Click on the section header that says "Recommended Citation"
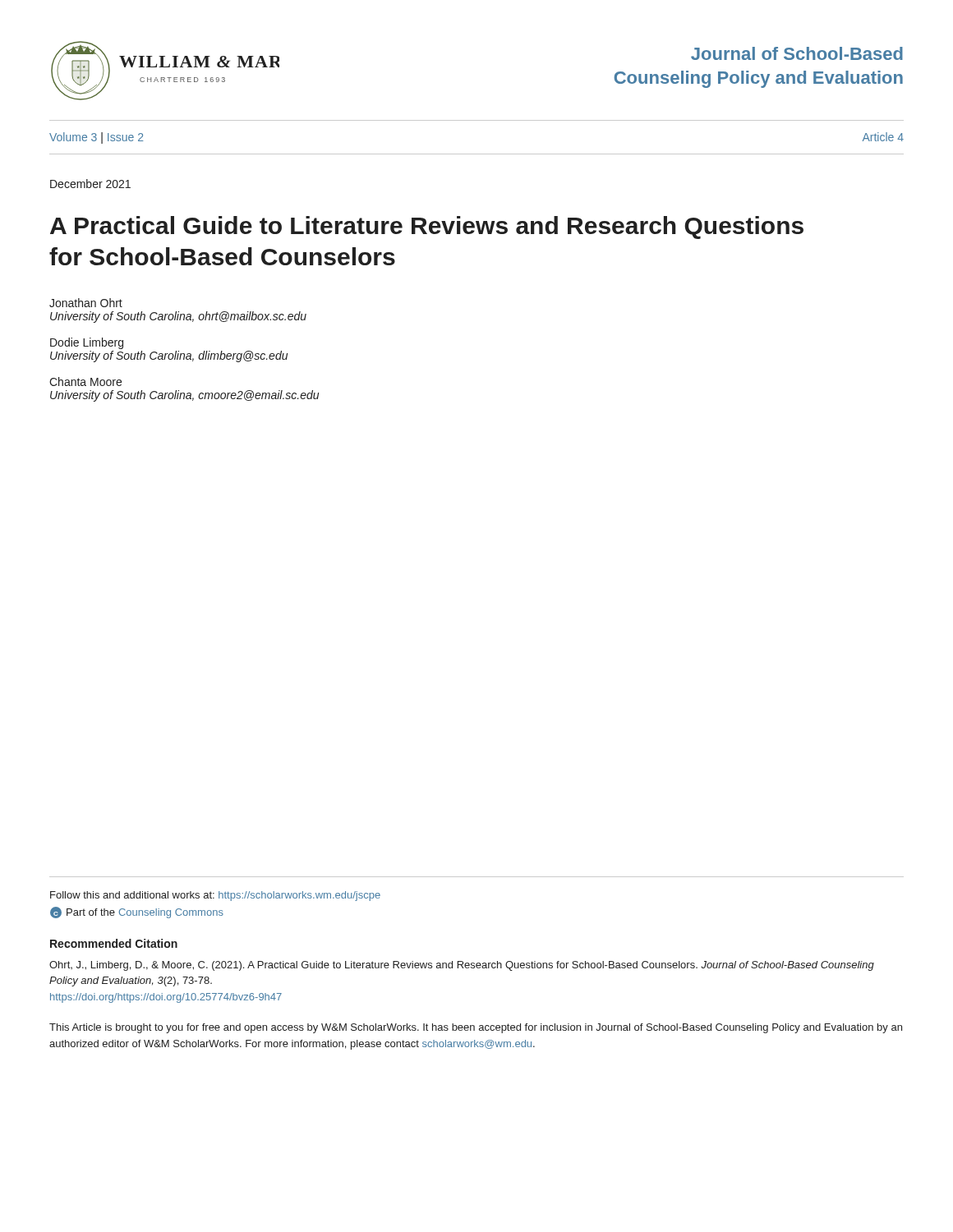 point(114,943)
